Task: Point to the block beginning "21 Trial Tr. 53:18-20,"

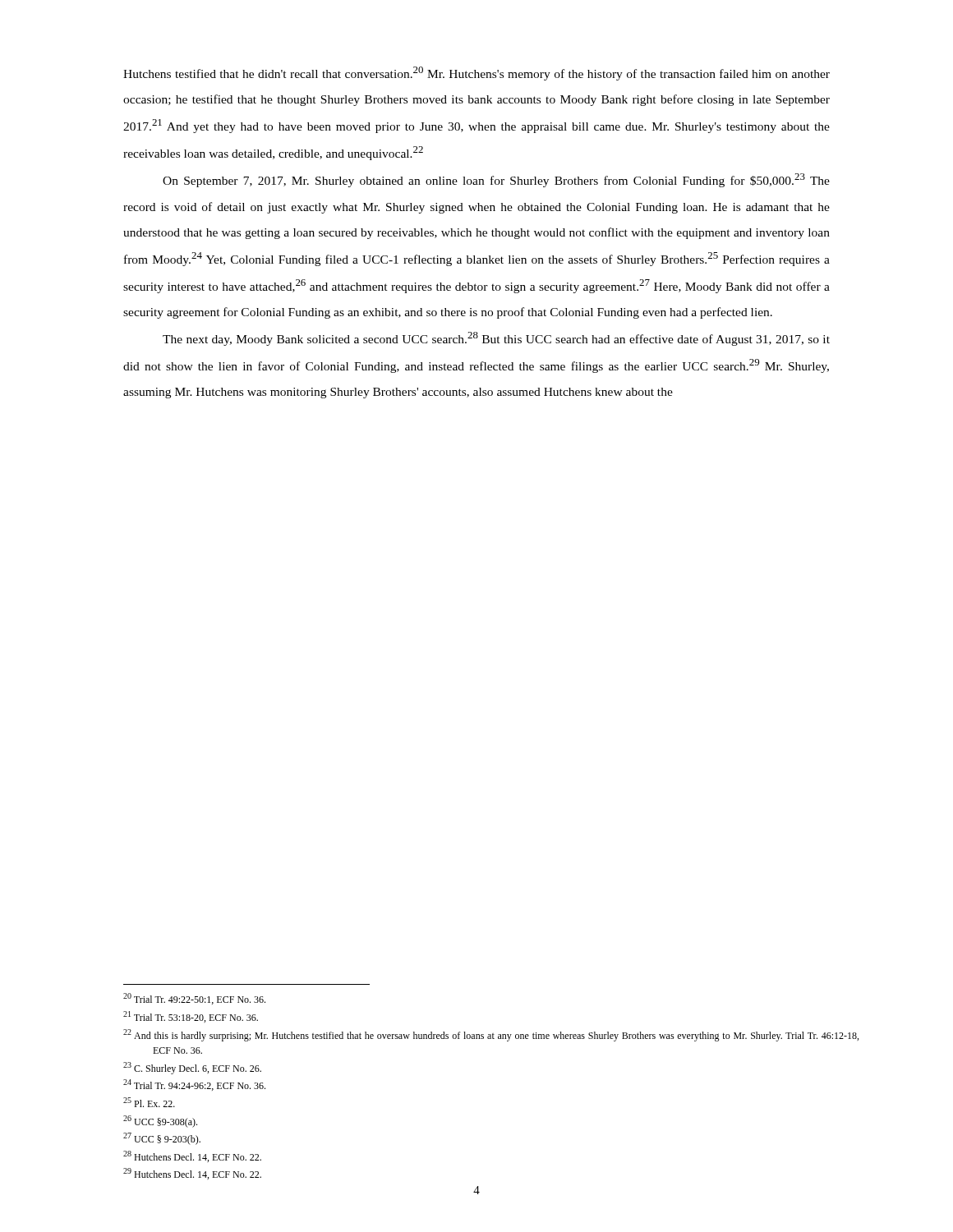Action: pyautogui.click(x=246, y=1017)
